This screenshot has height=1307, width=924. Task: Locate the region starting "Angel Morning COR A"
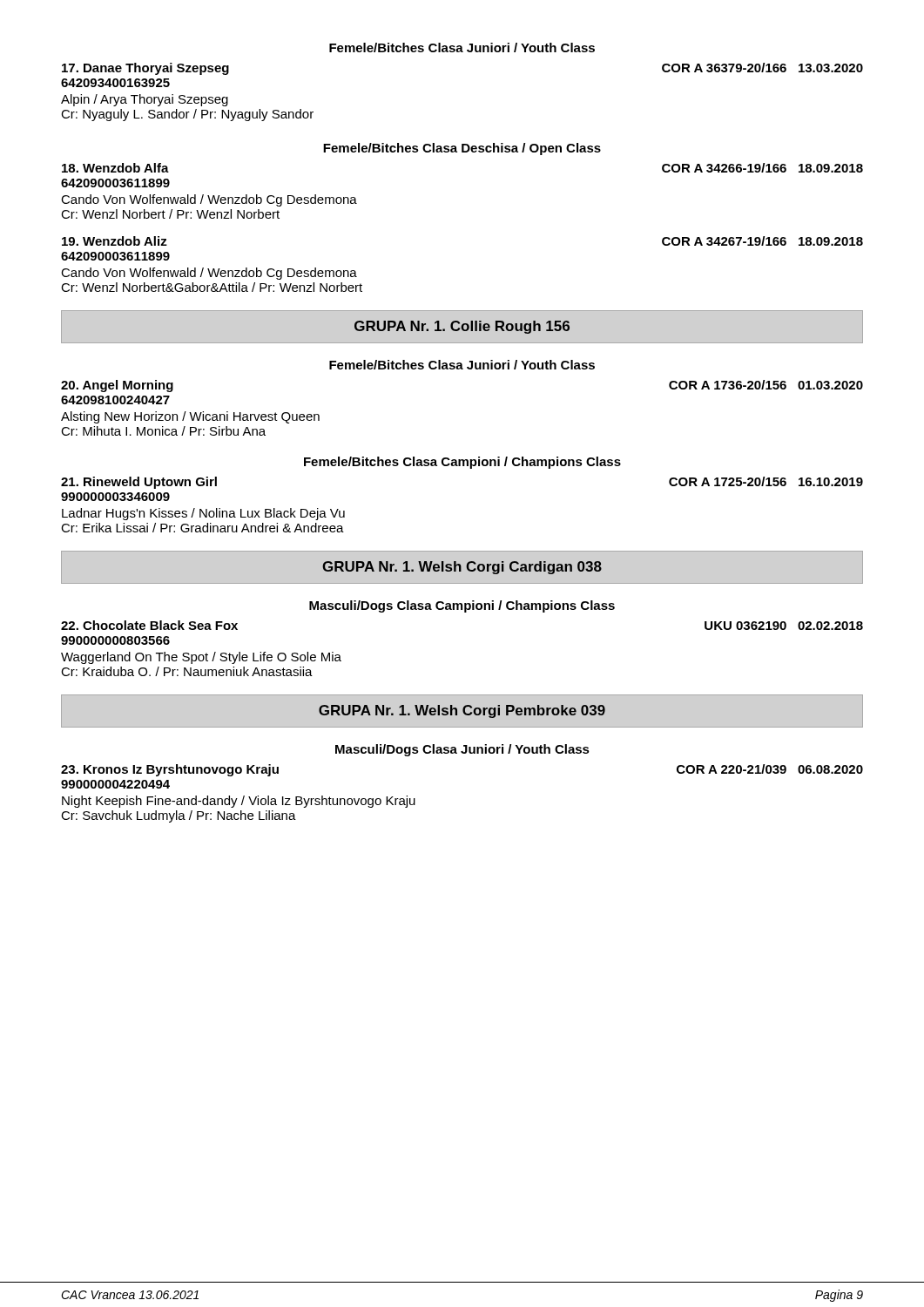pyautogui.click(x=116, y=386)
